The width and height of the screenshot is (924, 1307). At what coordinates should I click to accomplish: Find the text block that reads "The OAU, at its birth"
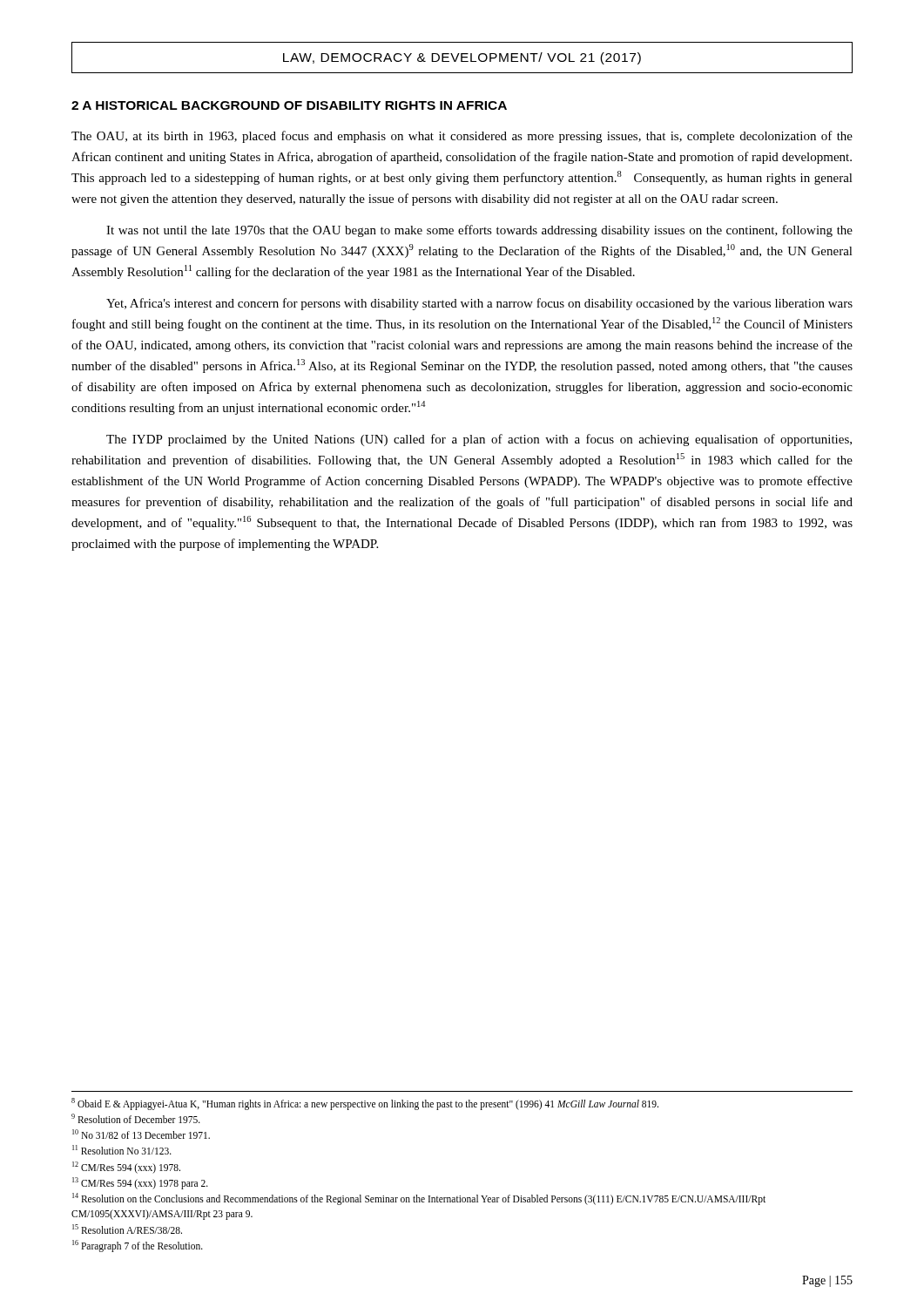462,340
